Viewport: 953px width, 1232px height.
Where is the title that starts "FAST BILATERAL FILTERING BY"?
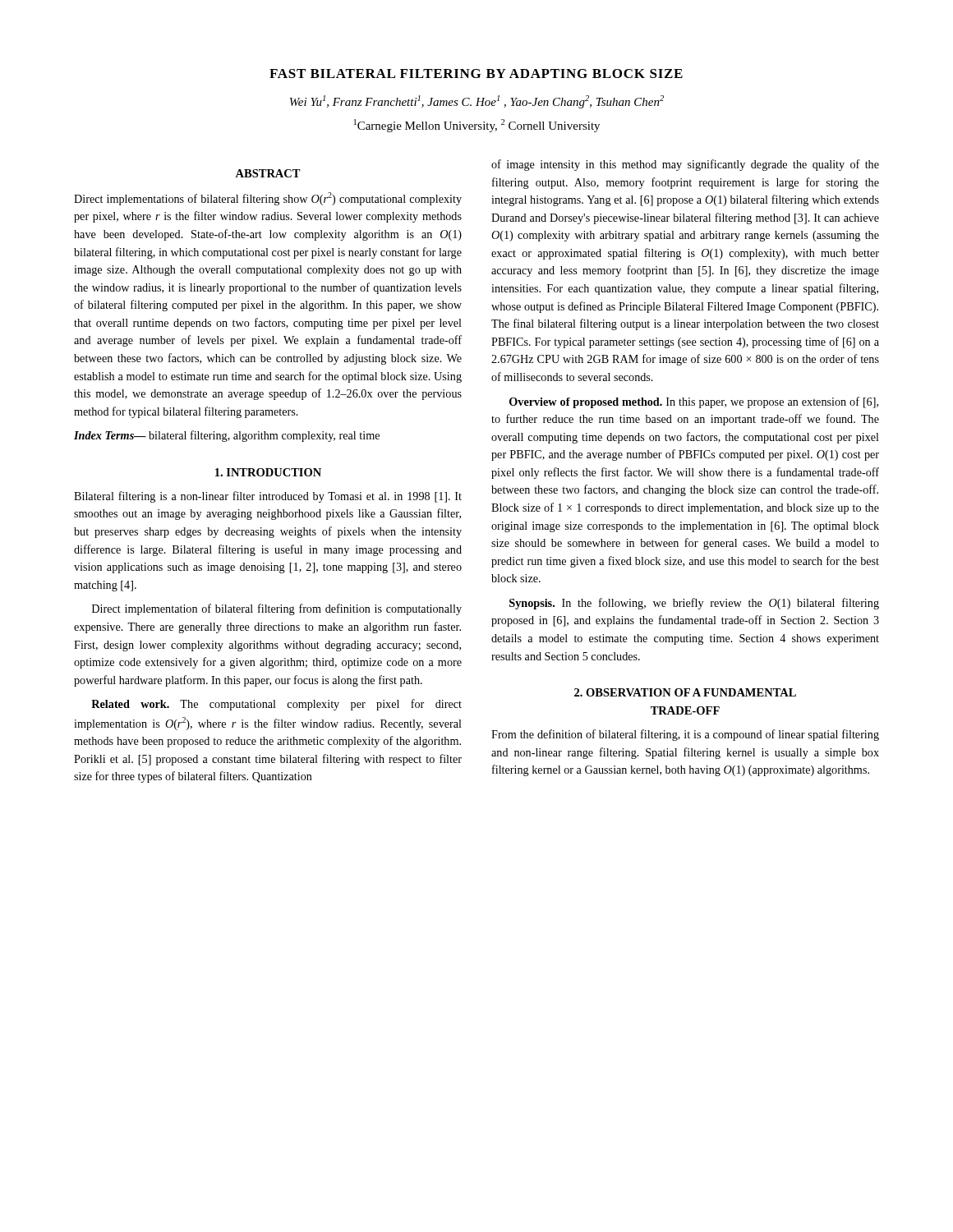point(476,99)
